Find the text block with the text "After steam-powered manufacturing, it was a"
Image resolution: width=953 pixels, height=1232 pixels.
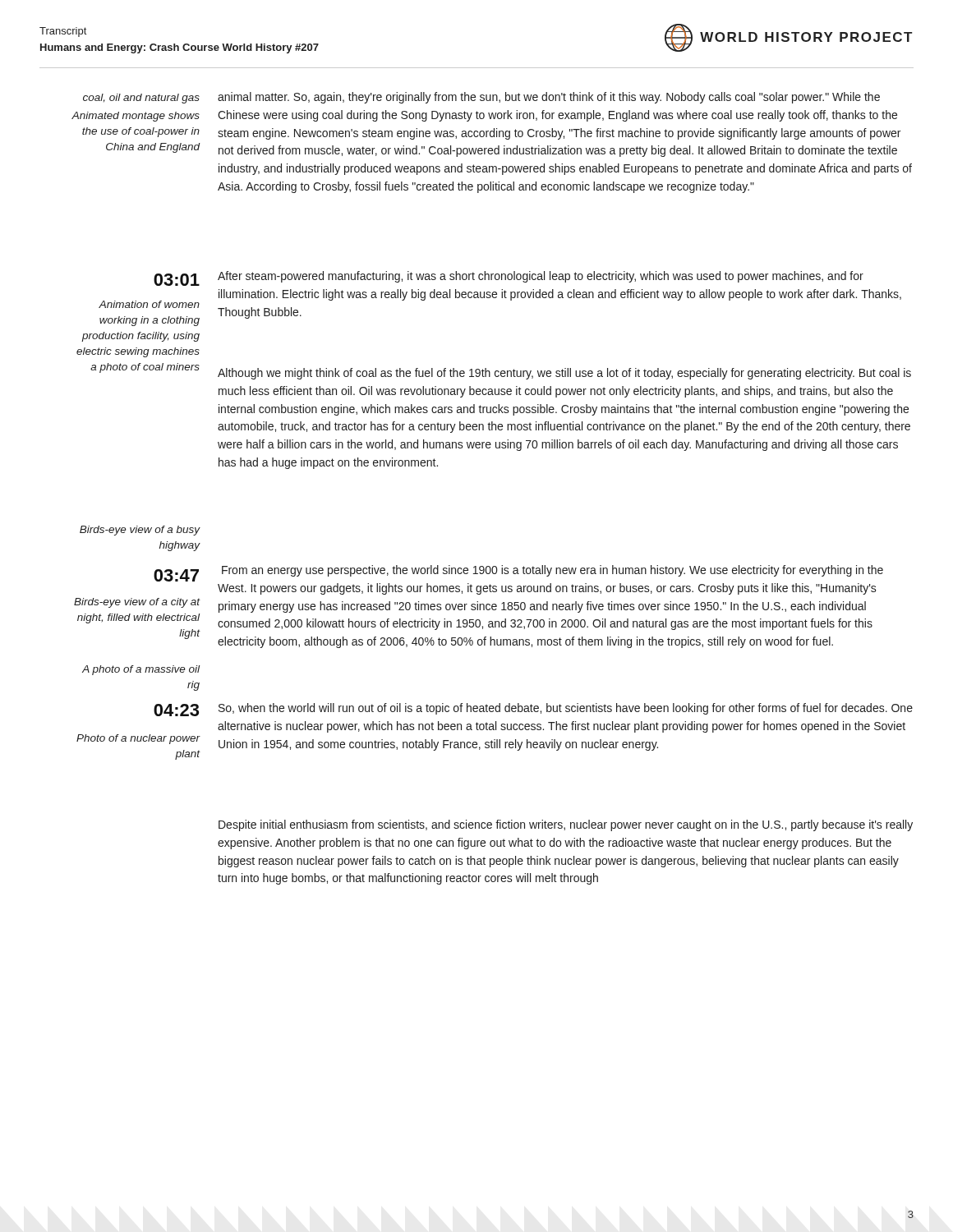(x=560, y=294)
